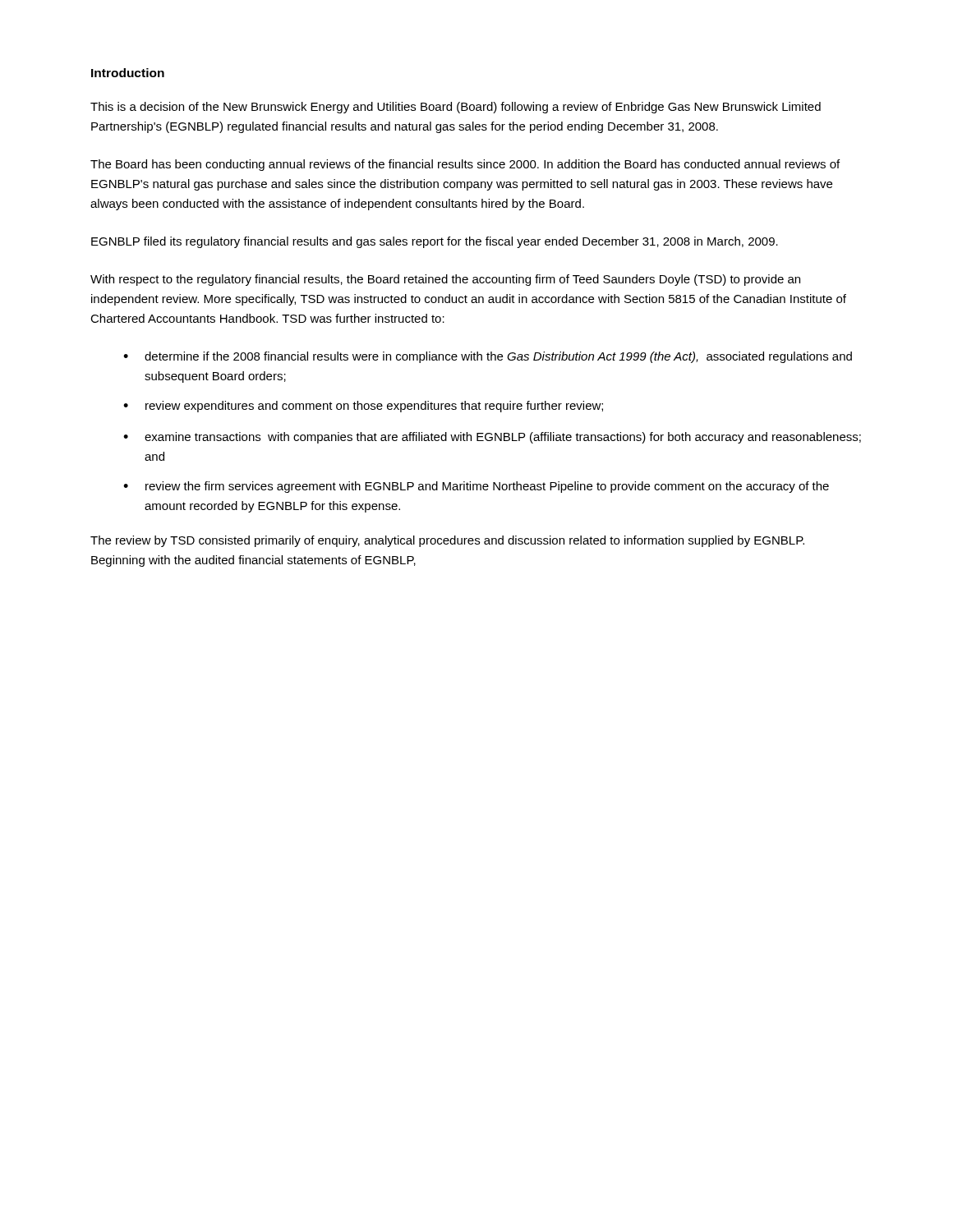953x1232 pixels.
Task: Click the passage that begins "With respect to the regulatory financial results,"
Action: [x=468, y=299]
